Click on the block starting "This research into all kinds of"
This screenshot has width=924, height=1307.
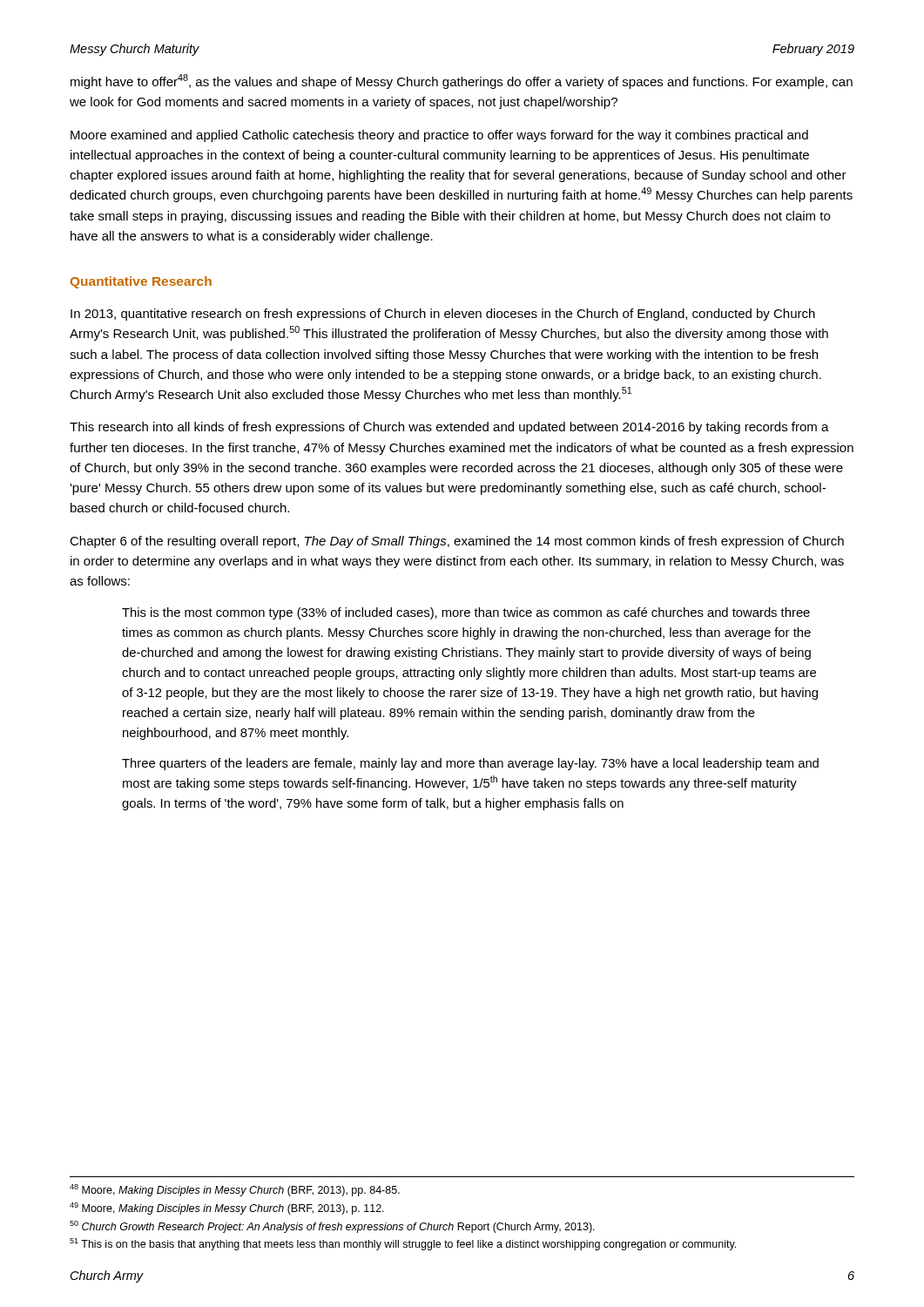coord(462,467)
